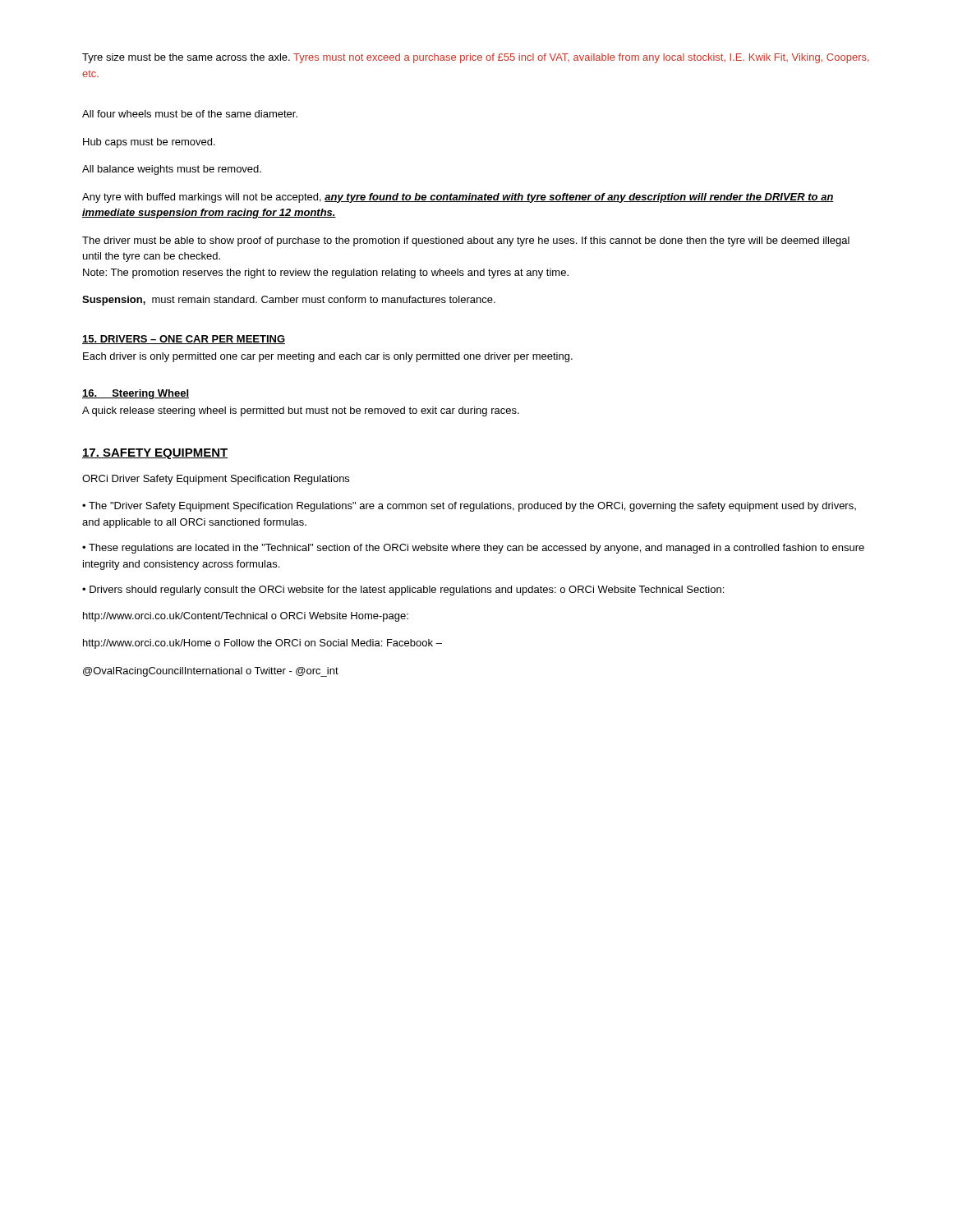Select the text block that says "http://www.orci.co.uk/Content/Technical o ORCi"
This screenshot has width=953, height=1232.
pyautogui.click(x=246, y=615)
